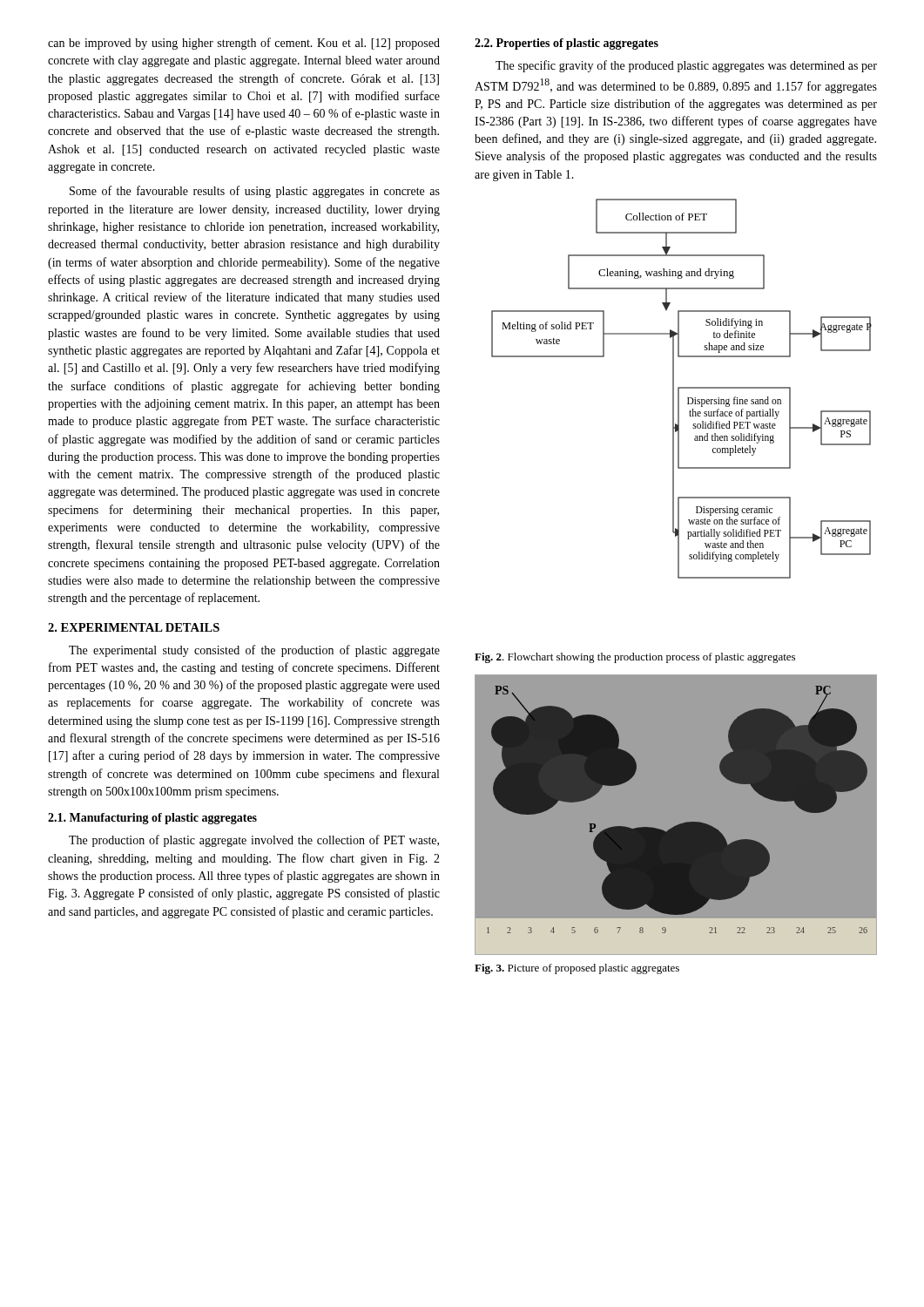The height and width of the screenshot is (1307, 924).
Task: Find the block on this page that starts "The production of plastic aggregate involved the collection"
Action: point(244,877)
